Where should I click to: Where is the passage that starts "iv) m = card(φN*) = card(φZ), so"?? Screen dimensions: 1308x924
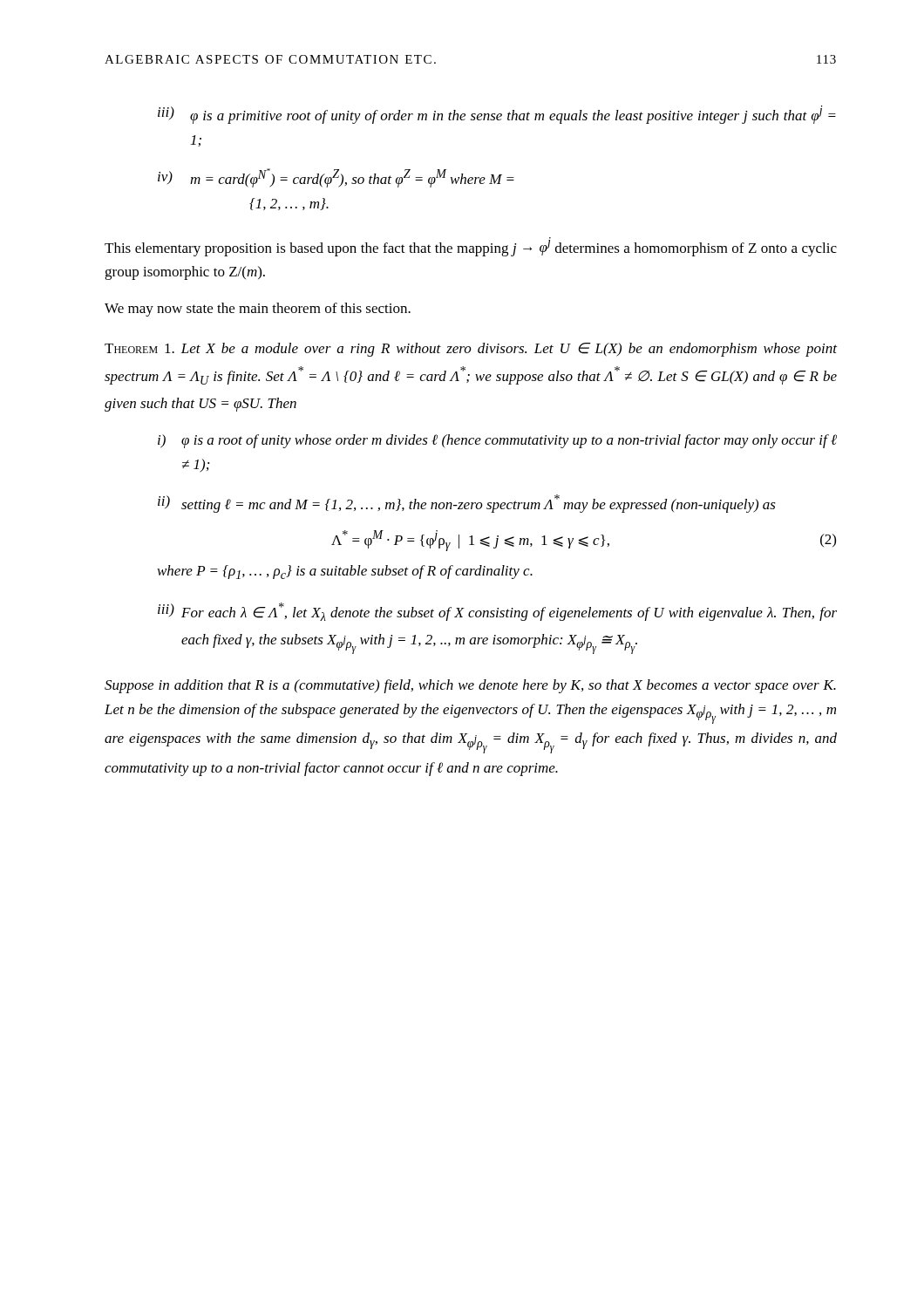pyautogui.click(x=497, y=191)
